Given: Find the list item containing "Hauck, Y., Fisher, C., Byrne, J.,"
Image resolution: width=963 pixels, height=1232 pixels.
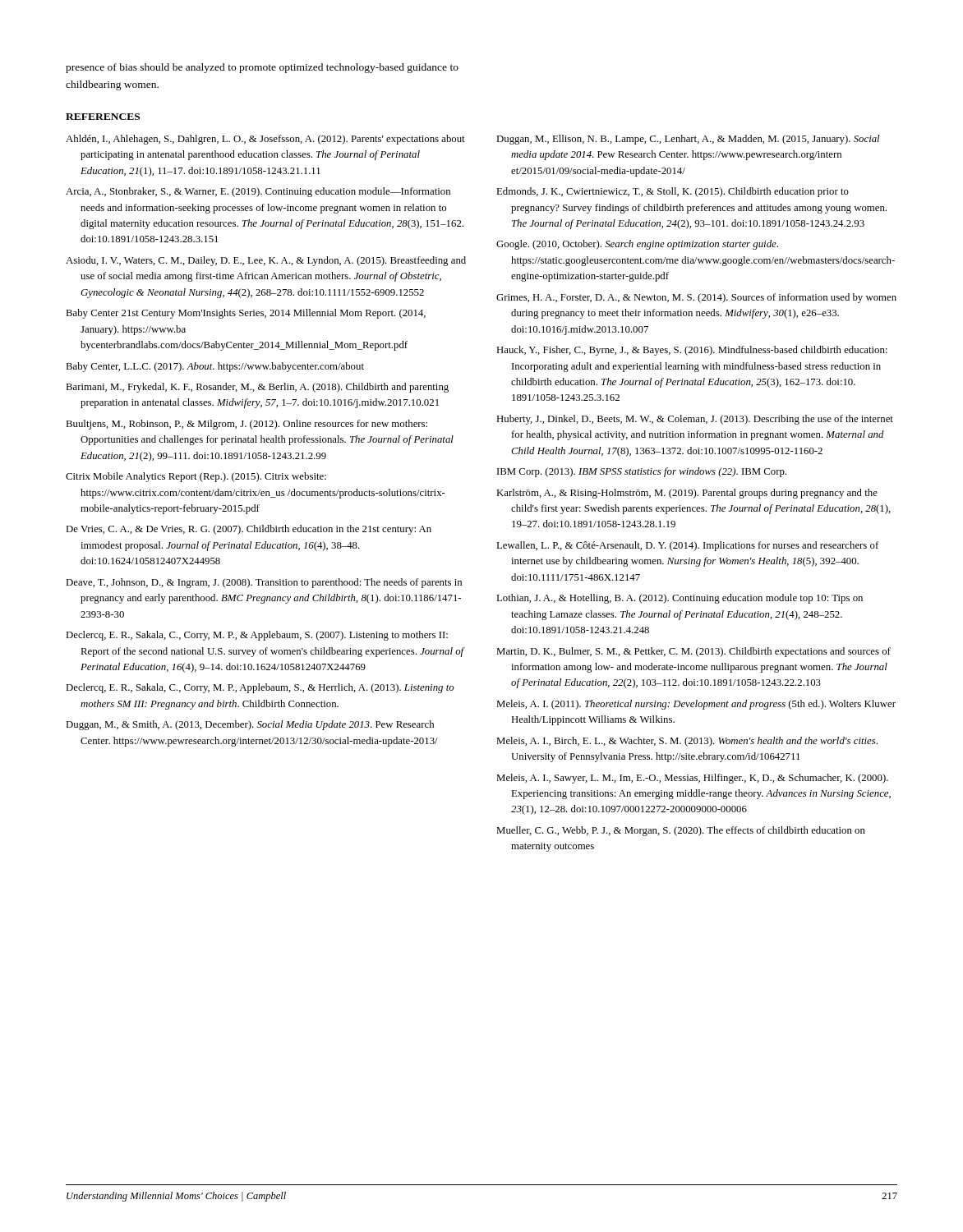Looking at the screenshot, I should 692,374.
